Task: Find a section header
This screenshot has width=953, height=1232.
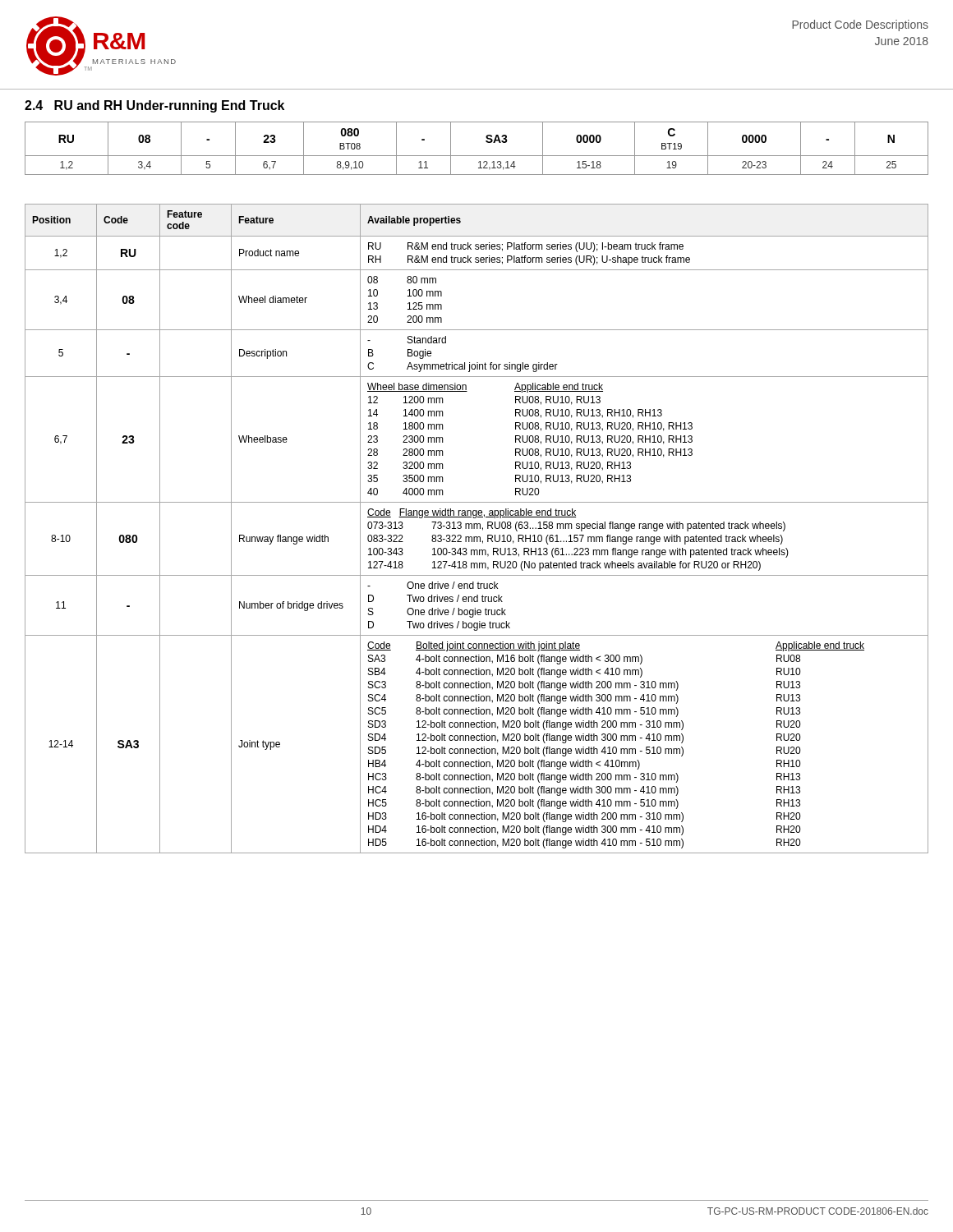Action: coord(155,106)
